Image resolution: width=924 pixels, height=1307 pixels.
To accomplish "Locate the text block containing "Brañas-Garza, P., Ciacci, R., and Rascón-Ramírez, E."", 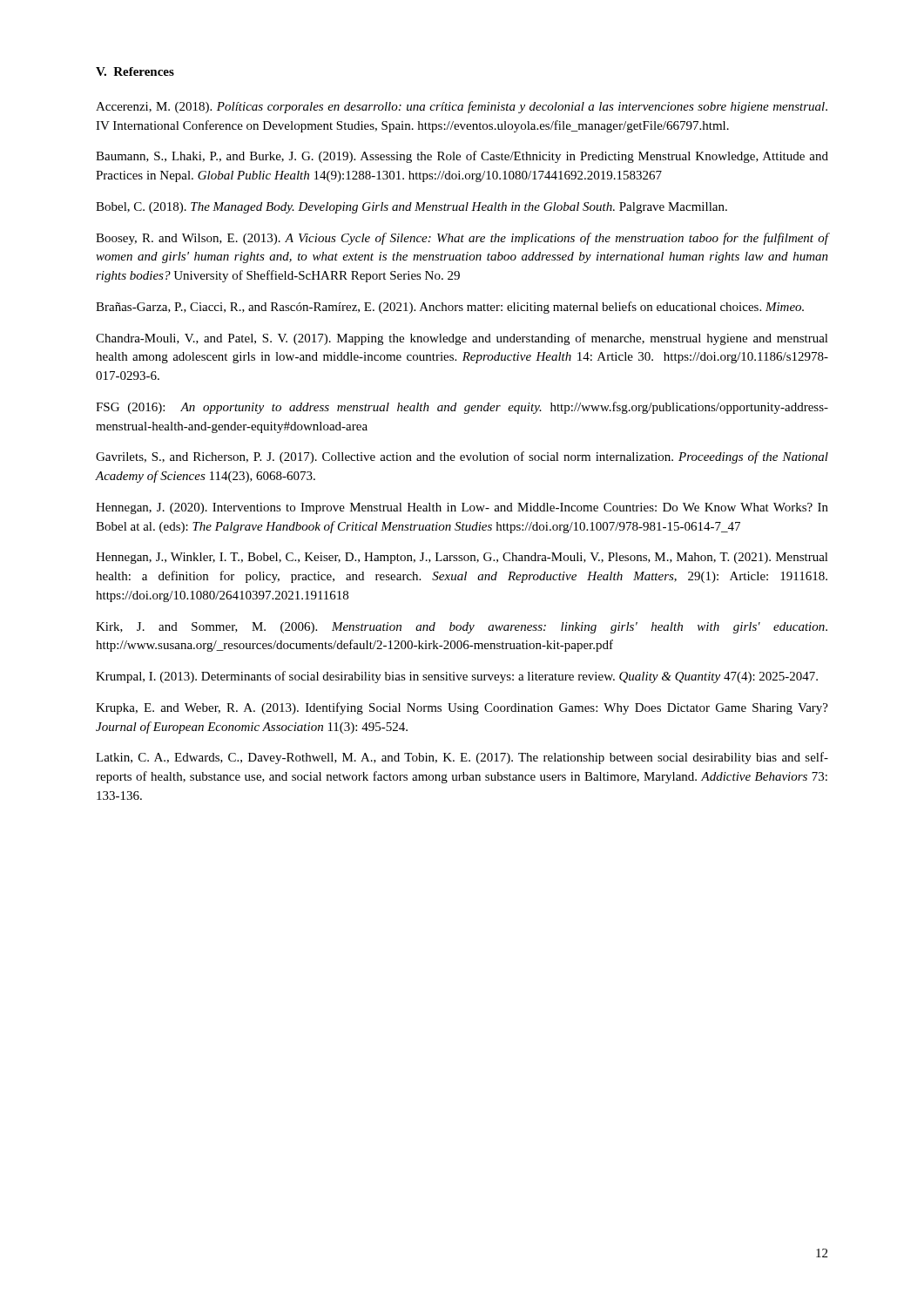I will [x=450, y=306].
